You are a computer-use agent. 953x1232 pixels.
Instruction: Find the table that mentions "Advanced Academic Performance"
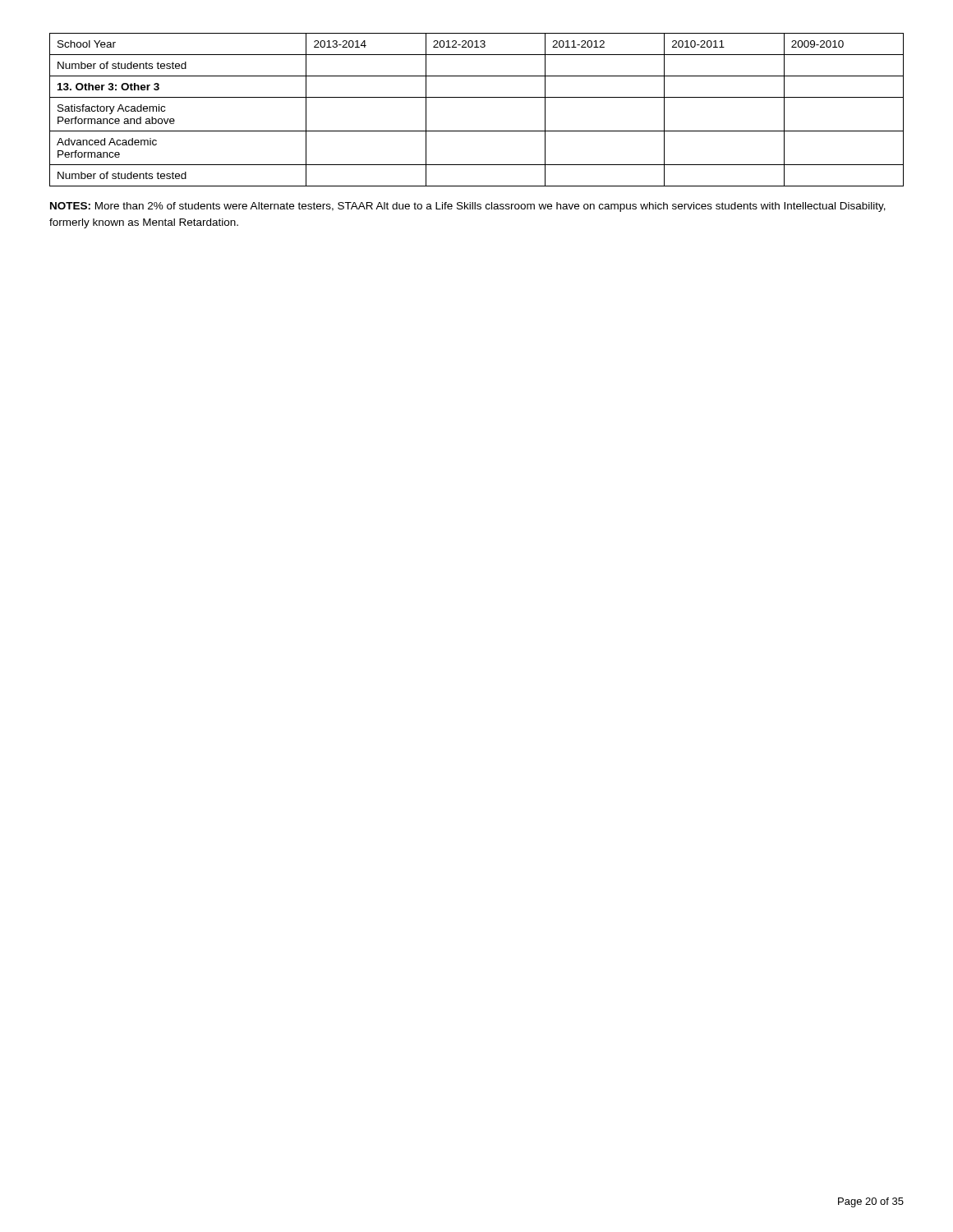click(x=476, y=110)
